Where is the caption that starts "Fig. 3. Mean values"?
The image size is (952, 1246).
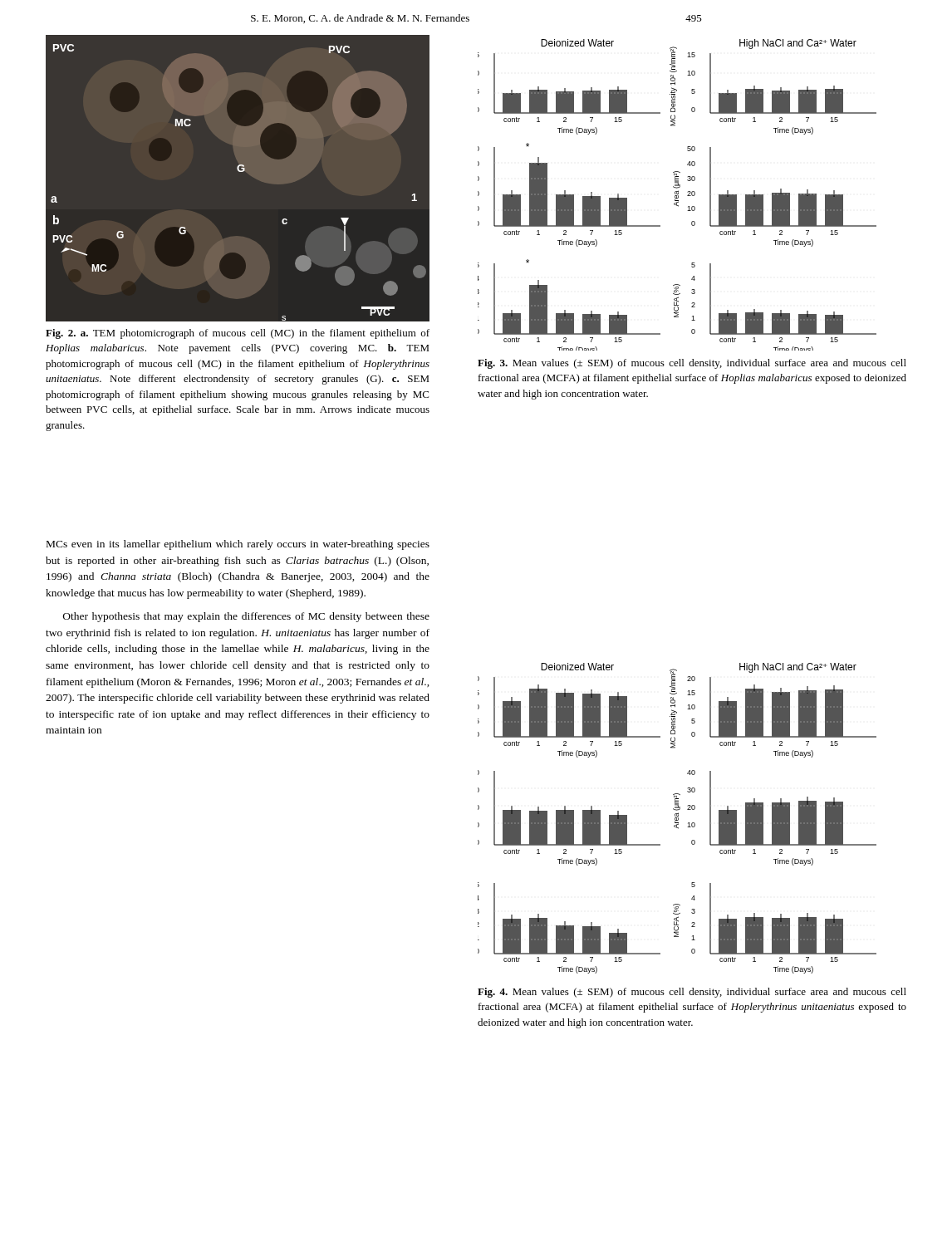pos(692,378)
